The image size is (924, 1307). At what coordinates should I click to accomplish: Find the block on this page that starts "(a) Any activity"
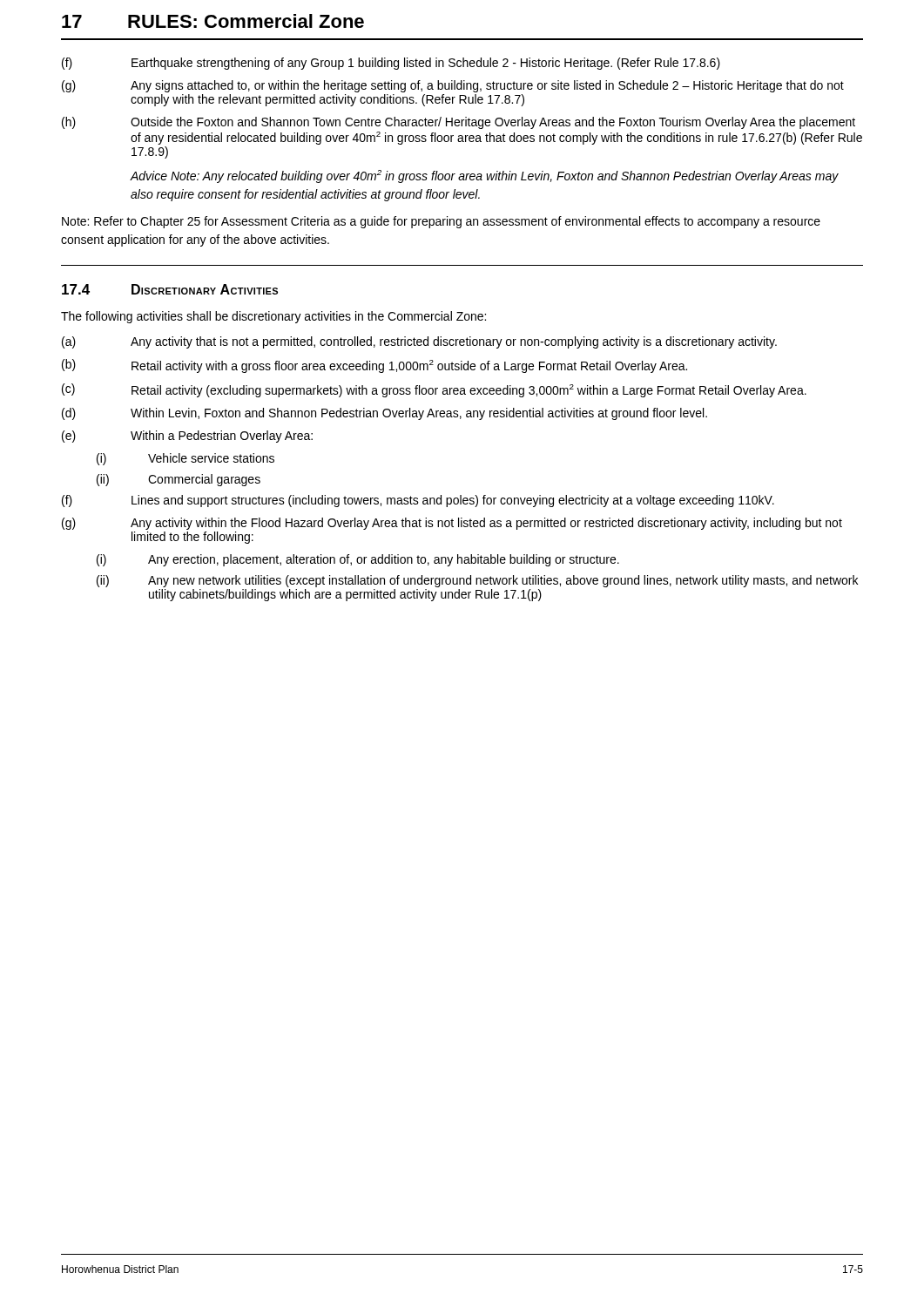point(462,342)
